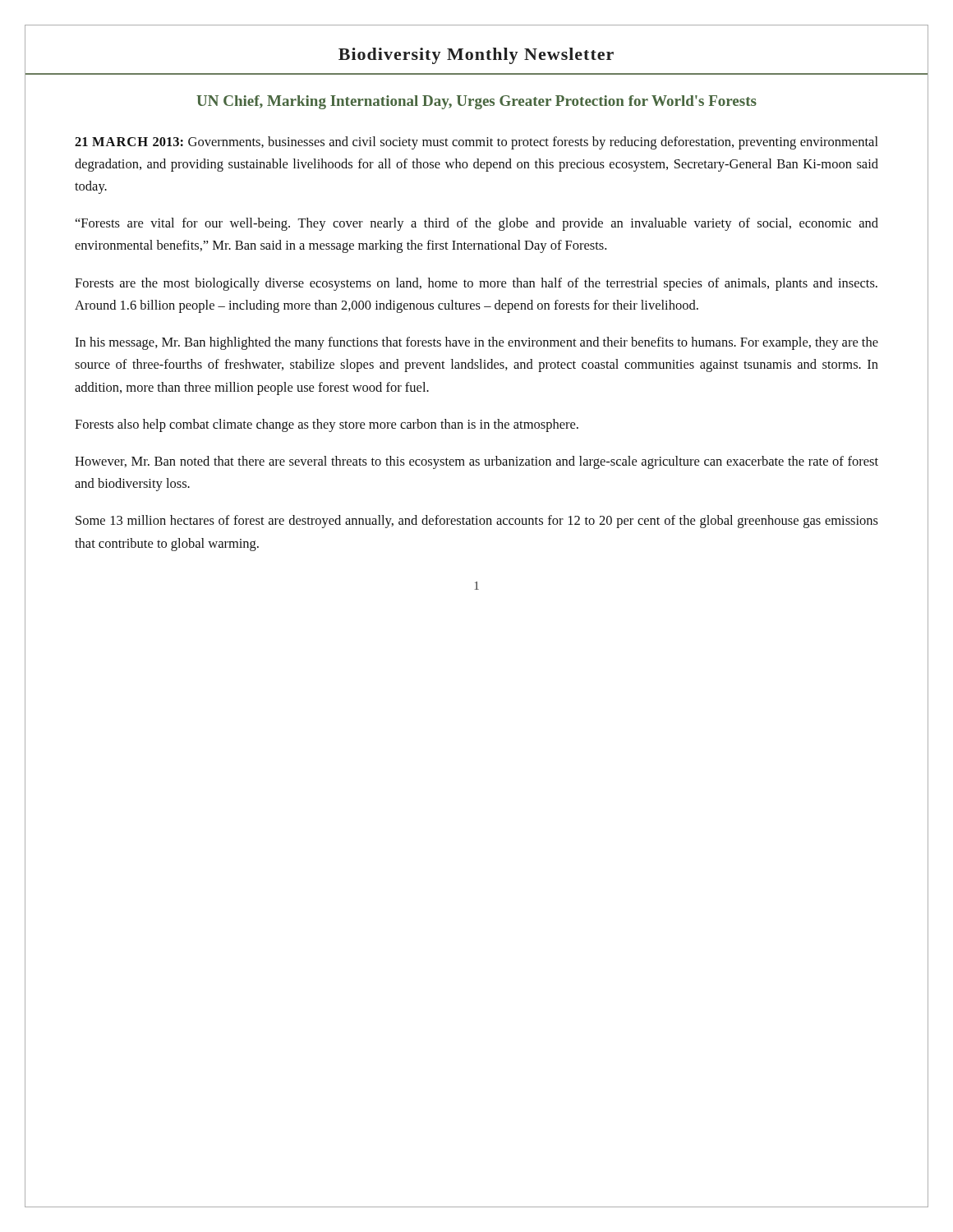The image size is (953, 1232).
Task: Click on the block starting "21 MARCH 2013: Governments, businesses and"
Action: pos(476,164)
